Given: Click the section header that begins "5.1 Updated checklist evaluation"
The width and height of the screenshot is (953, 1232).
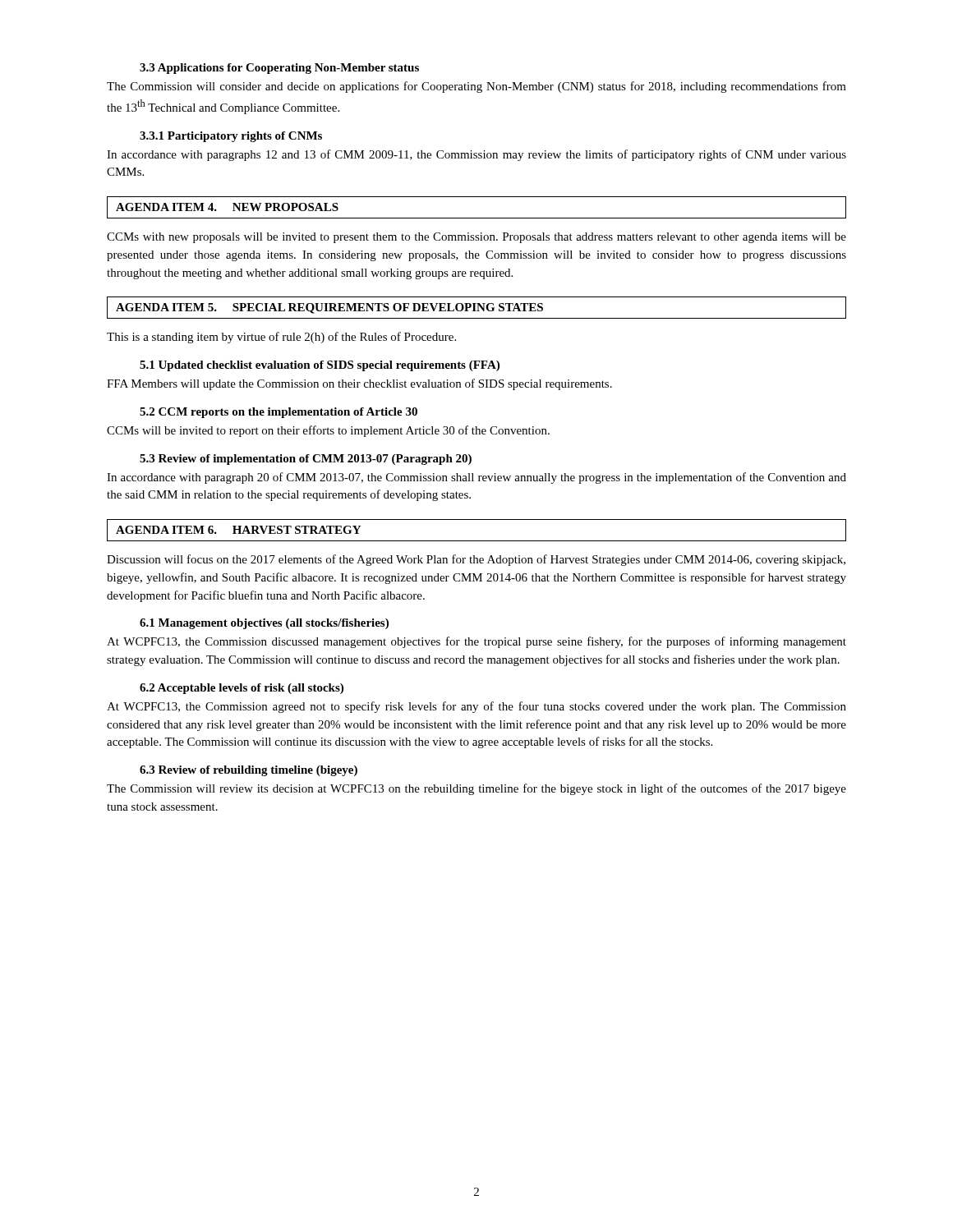Looking at the screenshot, I should coord(320,365).
